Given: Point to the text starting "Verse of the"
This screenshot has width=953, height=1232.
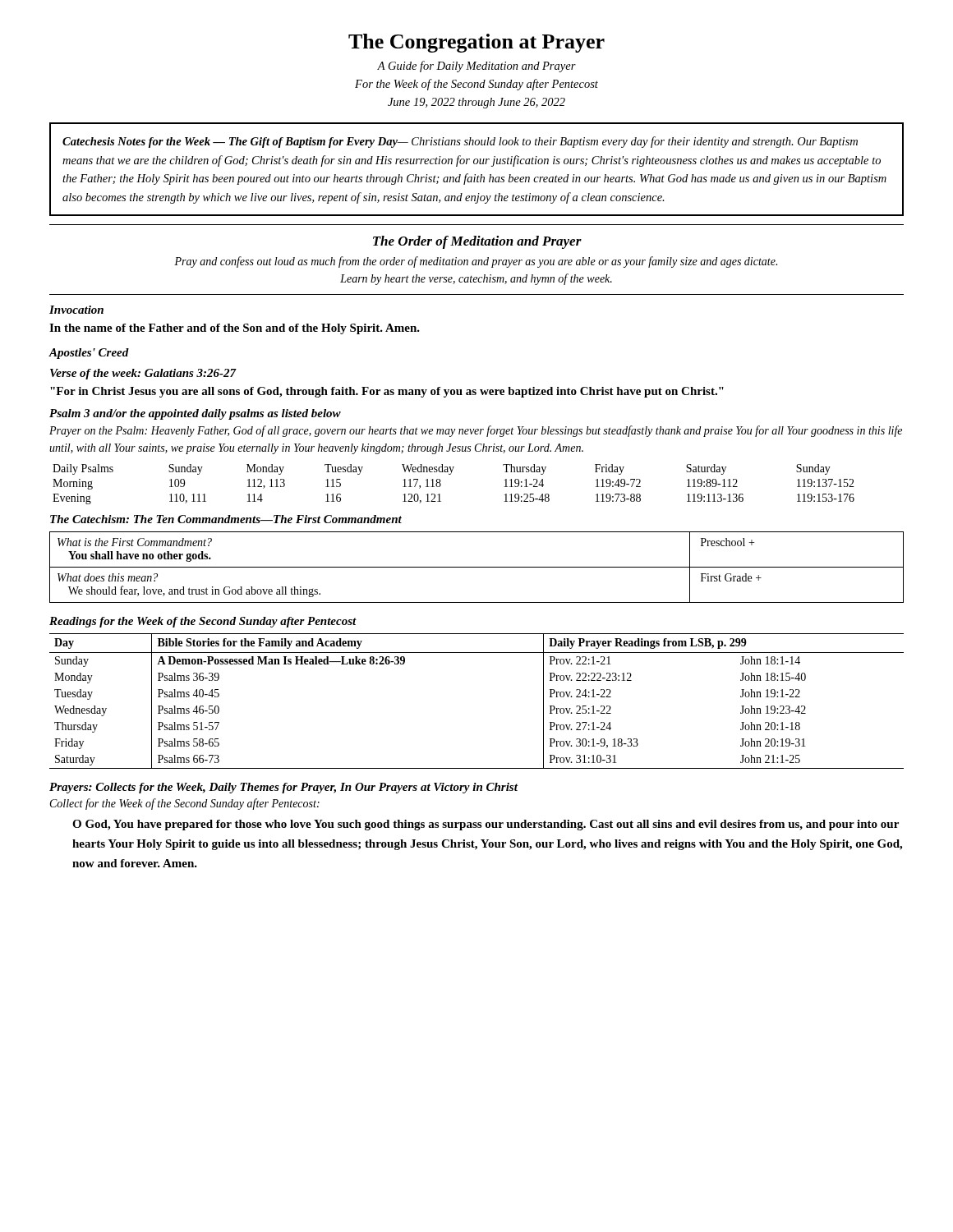Looking at the screenshot, I should click(476, 383).
